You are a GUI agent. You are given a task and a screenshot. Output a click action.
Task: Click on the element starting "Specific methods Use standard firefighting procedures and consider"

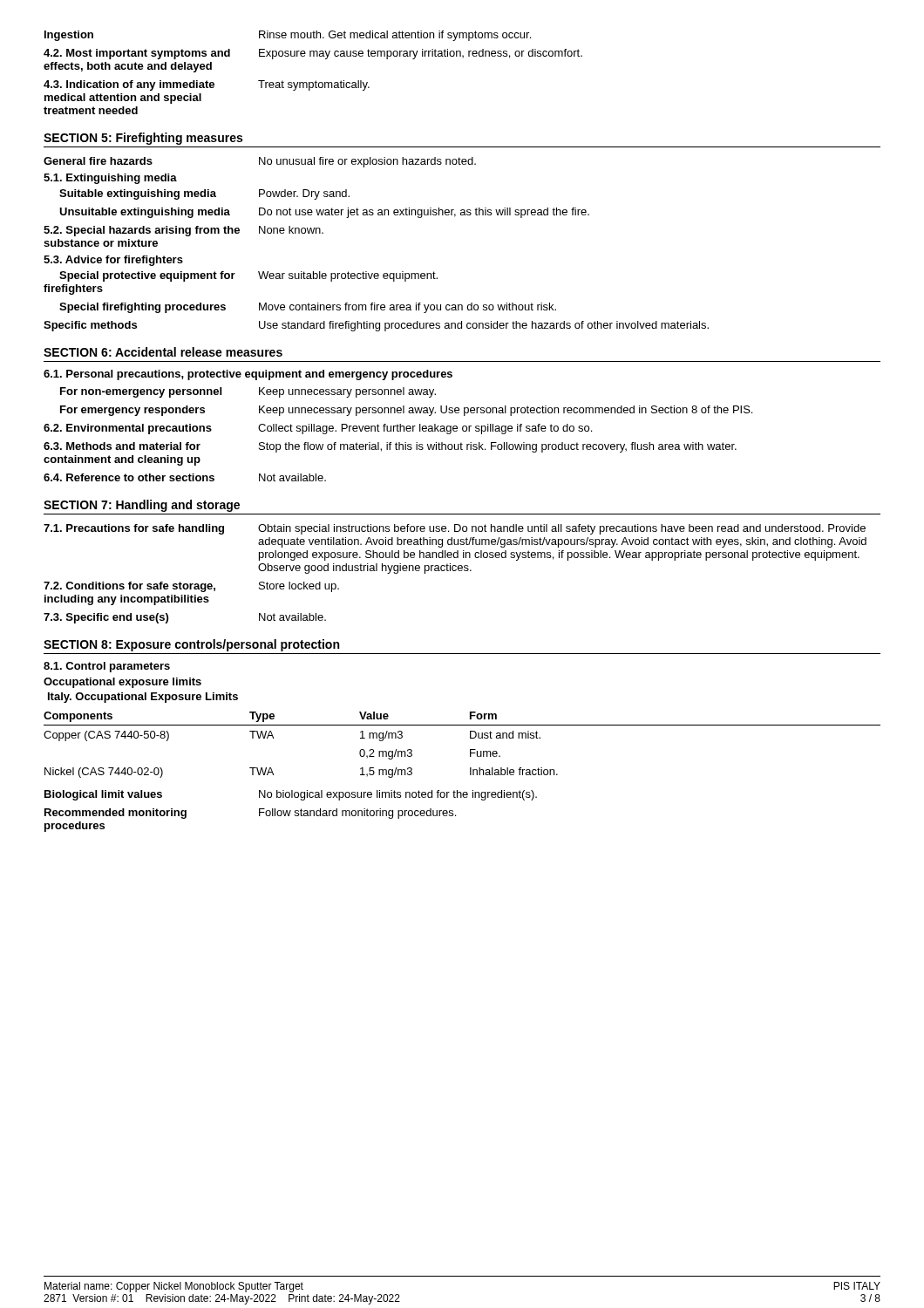click(x=462, y=325)
